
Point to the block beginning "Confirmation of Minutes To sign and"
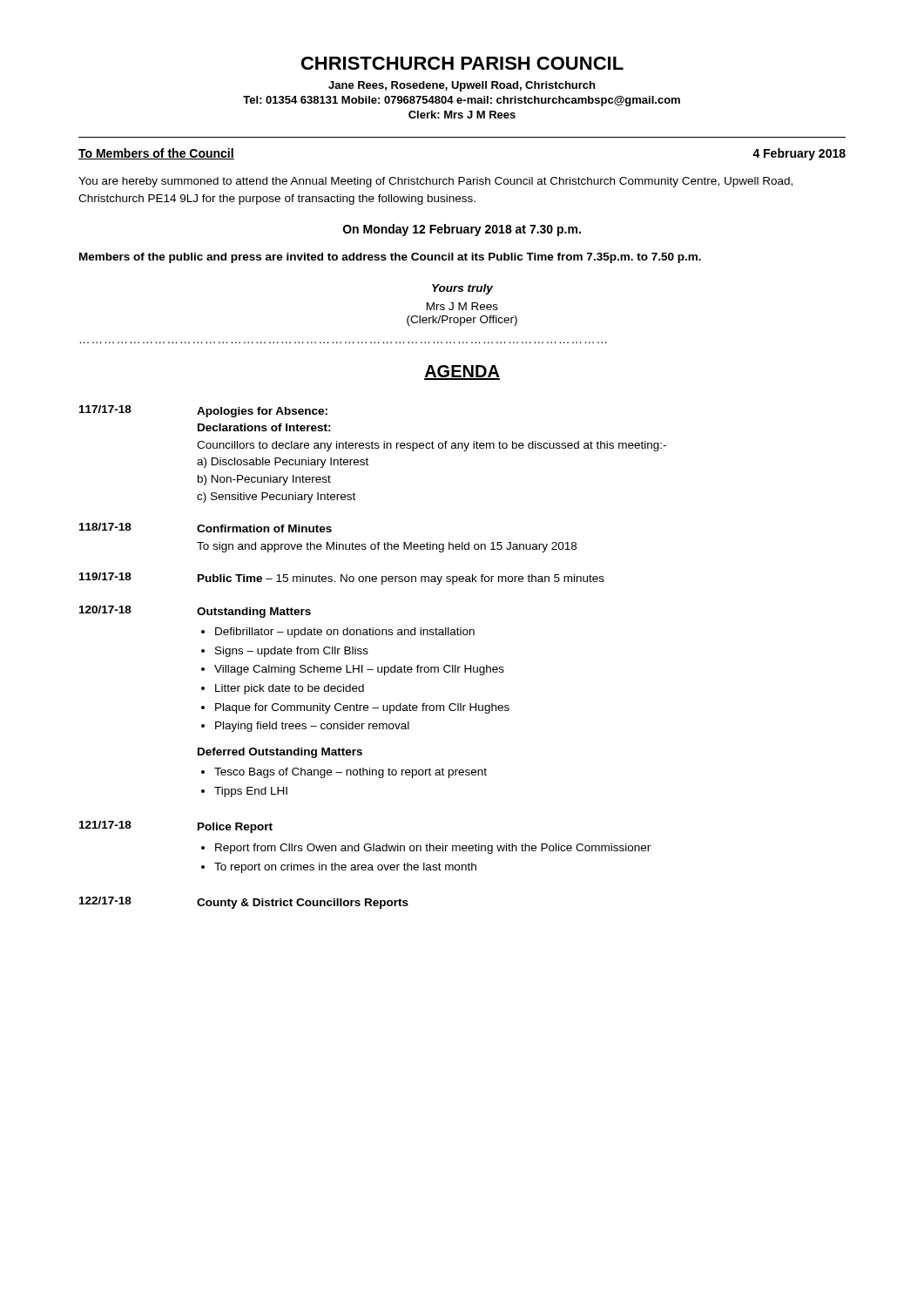pyautogui.click(x=387, y=537)
